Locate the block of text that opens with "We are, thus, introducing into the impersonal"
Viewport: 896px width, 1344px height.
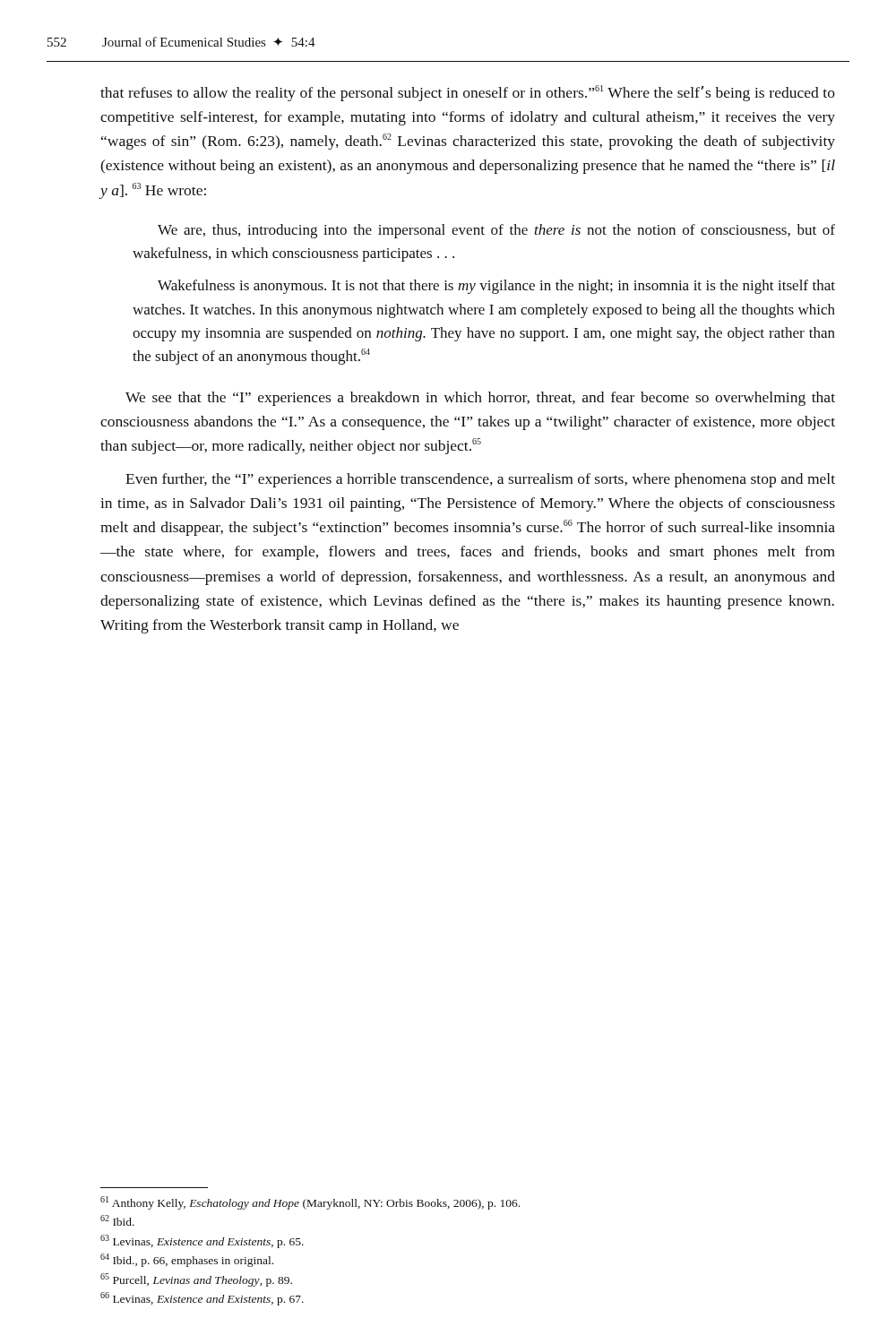pos(484,294)
